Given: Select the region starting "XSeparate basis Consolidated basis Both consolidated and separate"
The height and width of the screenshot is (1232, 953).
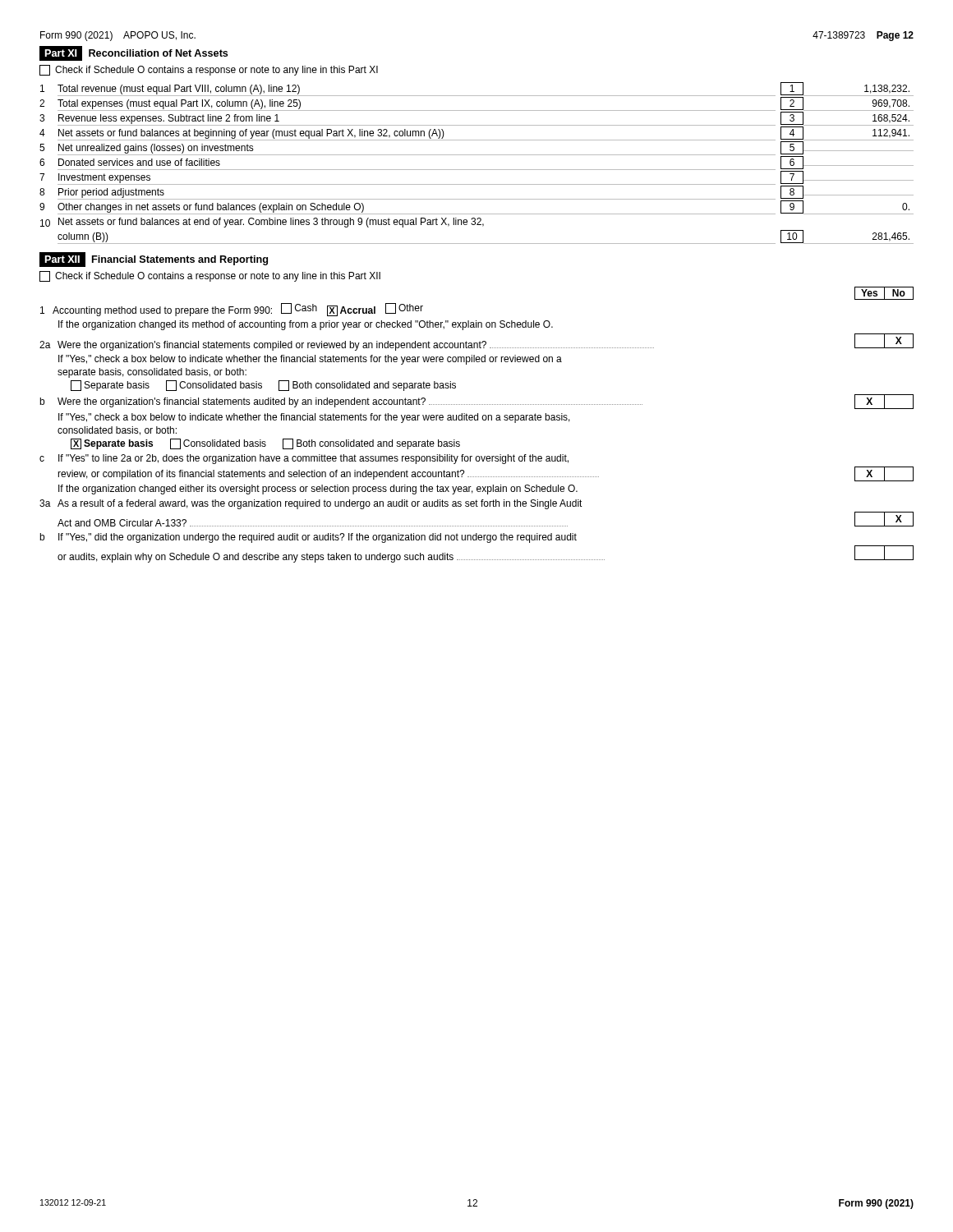Looking at the screenshot, I should [x=265, y=444].
